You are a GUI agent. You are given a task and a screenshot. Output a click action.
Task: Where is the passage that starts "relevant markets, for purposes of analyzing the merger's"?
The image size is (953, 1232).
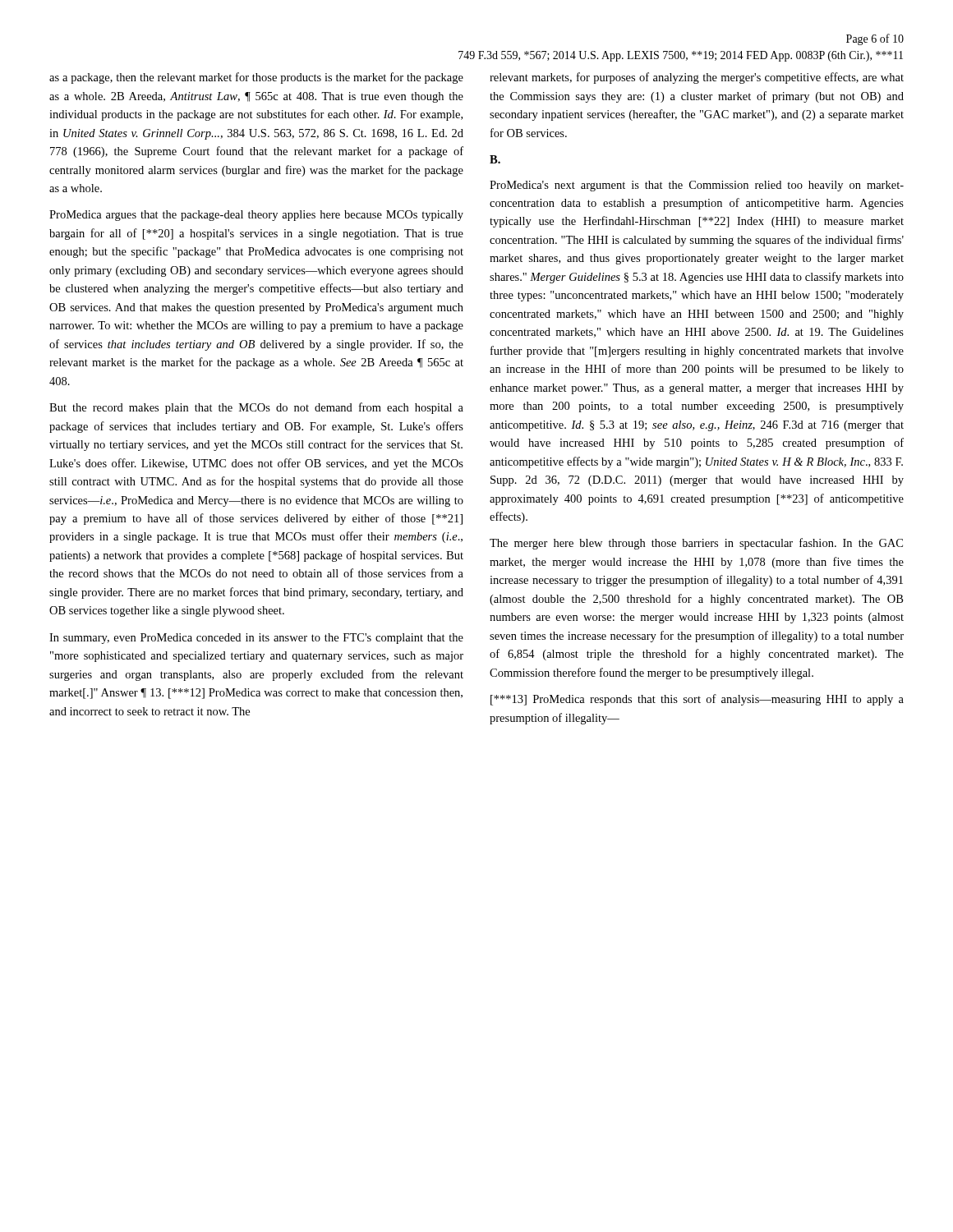pyautogui.click(x=697, y=105)
